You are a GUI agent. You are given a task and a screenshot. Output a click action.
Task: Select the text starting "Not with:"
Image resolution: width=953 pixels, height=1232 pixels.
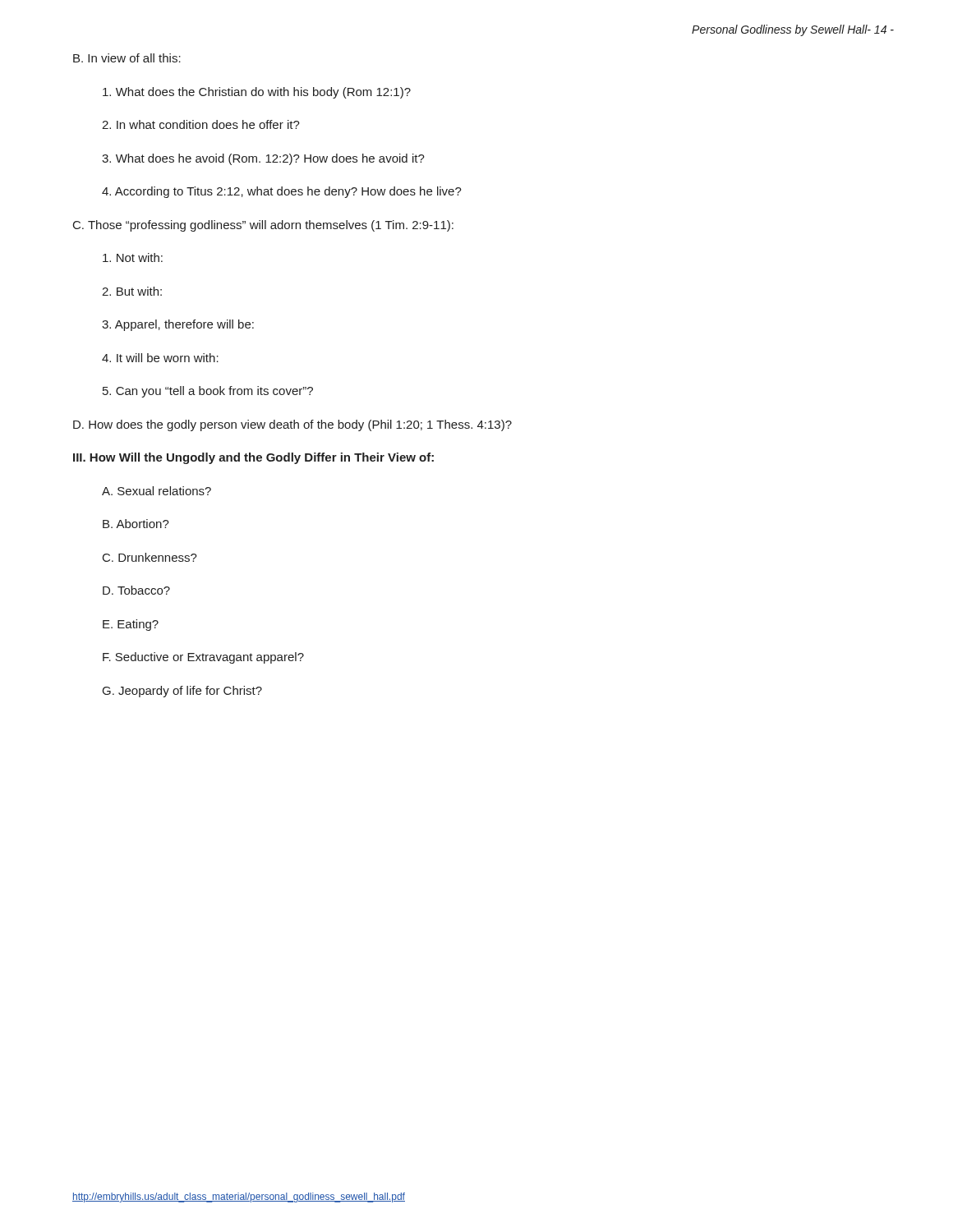133,257
